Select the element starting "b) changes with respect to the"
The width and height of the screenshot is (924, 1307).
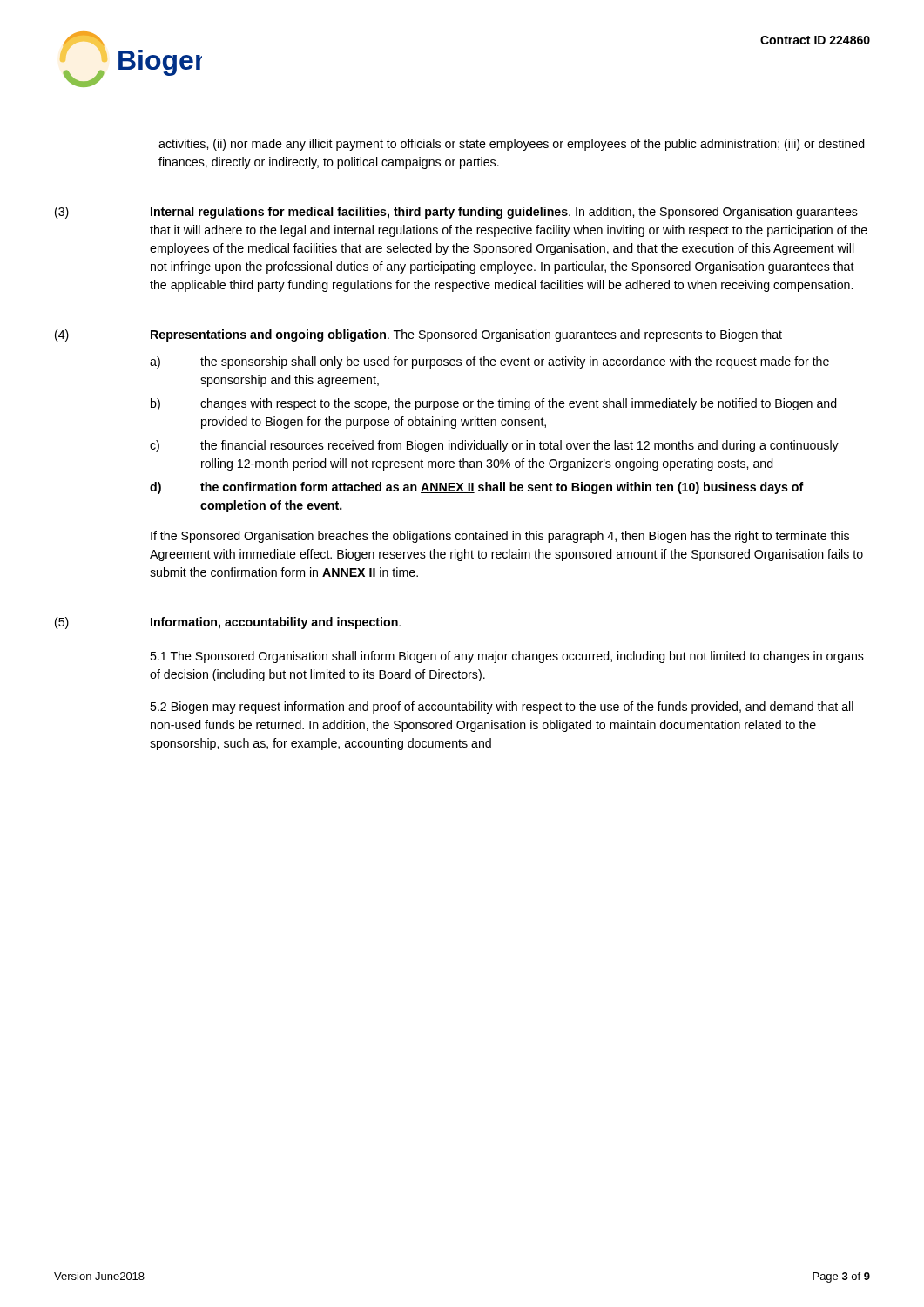[x=510, y=413]
